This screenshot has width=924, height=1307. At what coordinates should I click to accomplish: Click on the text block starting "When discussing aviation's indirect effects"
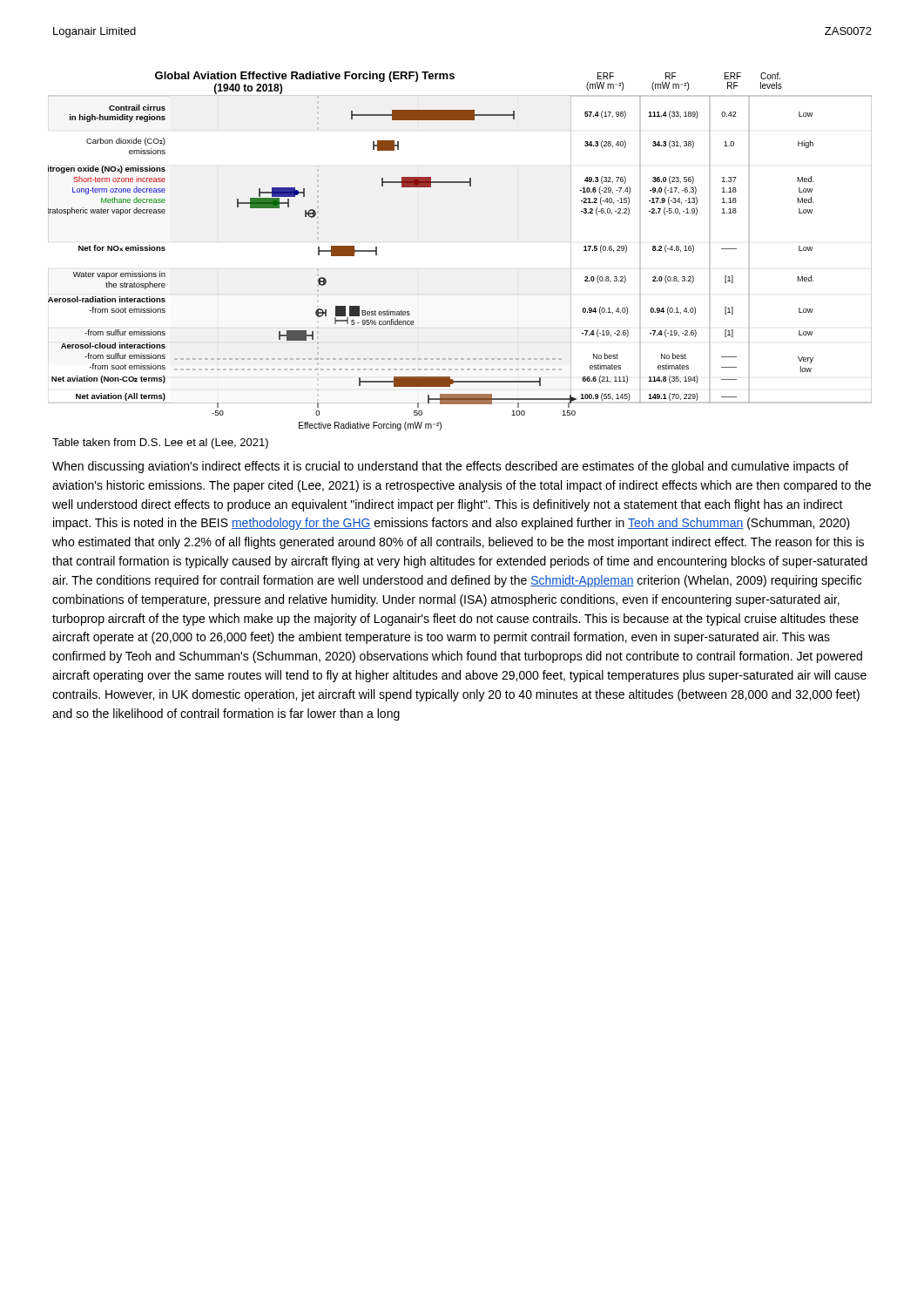(x=462, y=591)
